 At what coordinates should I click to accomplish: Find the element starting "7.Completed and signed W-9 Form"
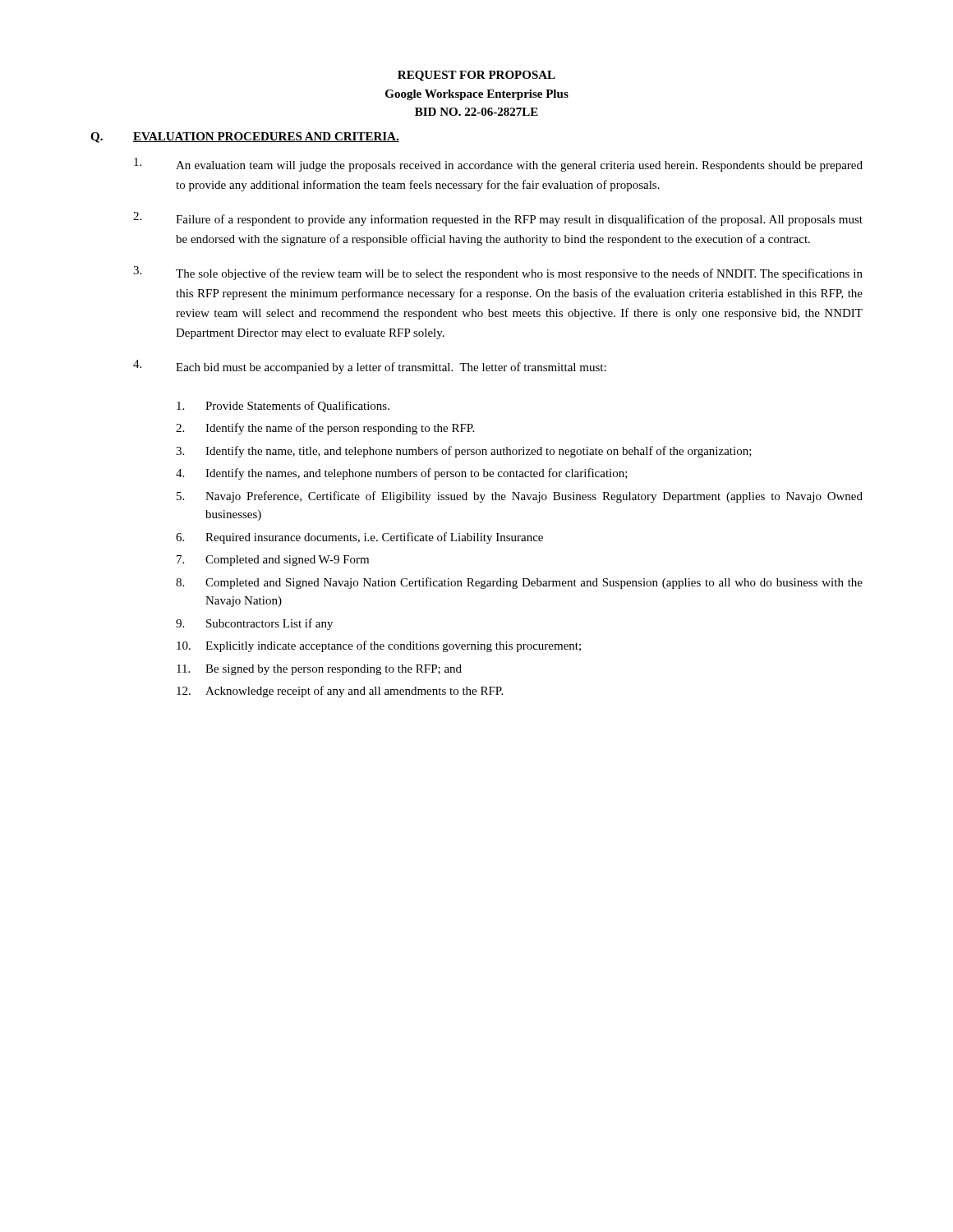coord(273,561)
